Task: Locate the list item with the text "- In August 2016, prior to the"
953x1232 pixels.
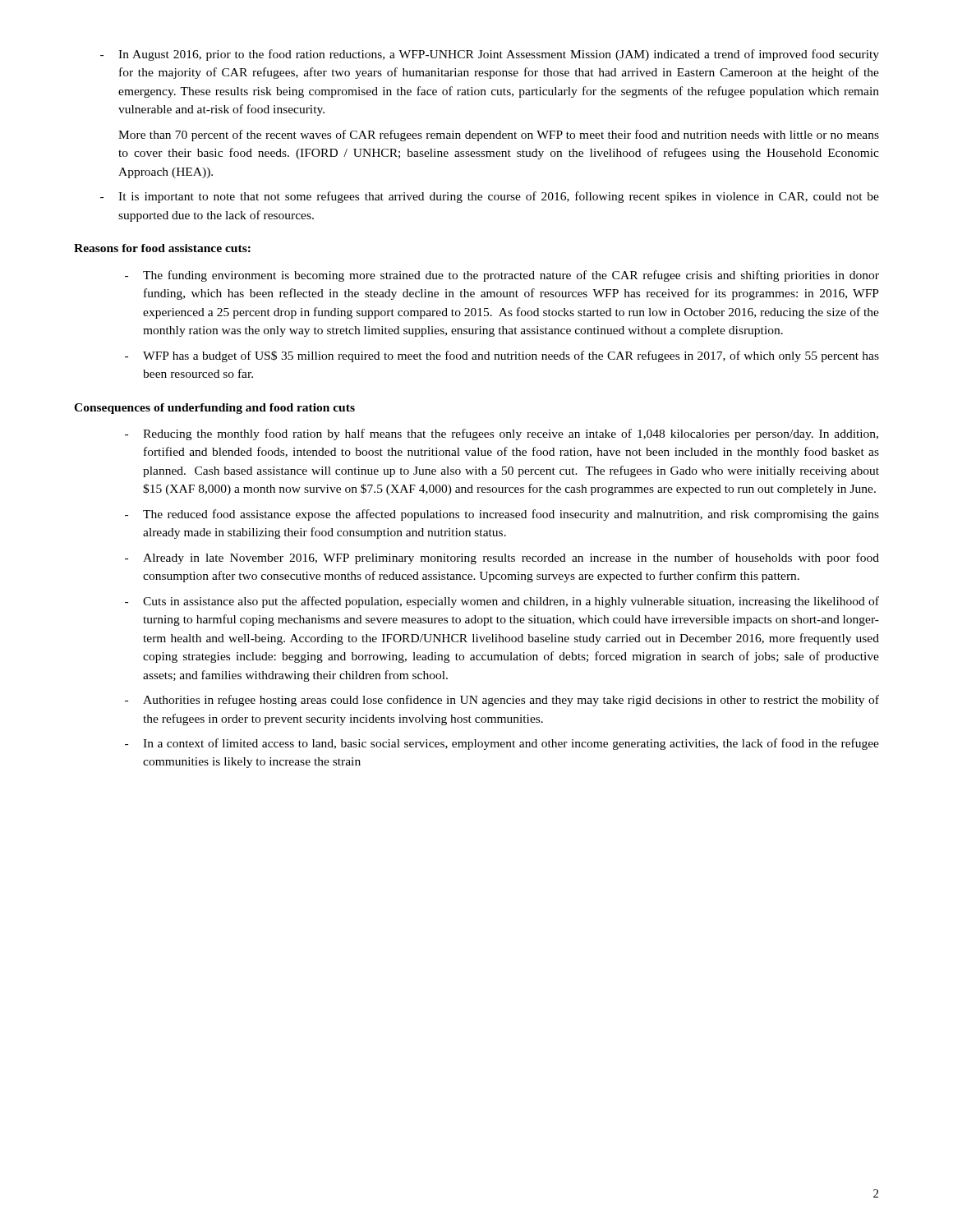Action: pos(490,55)
